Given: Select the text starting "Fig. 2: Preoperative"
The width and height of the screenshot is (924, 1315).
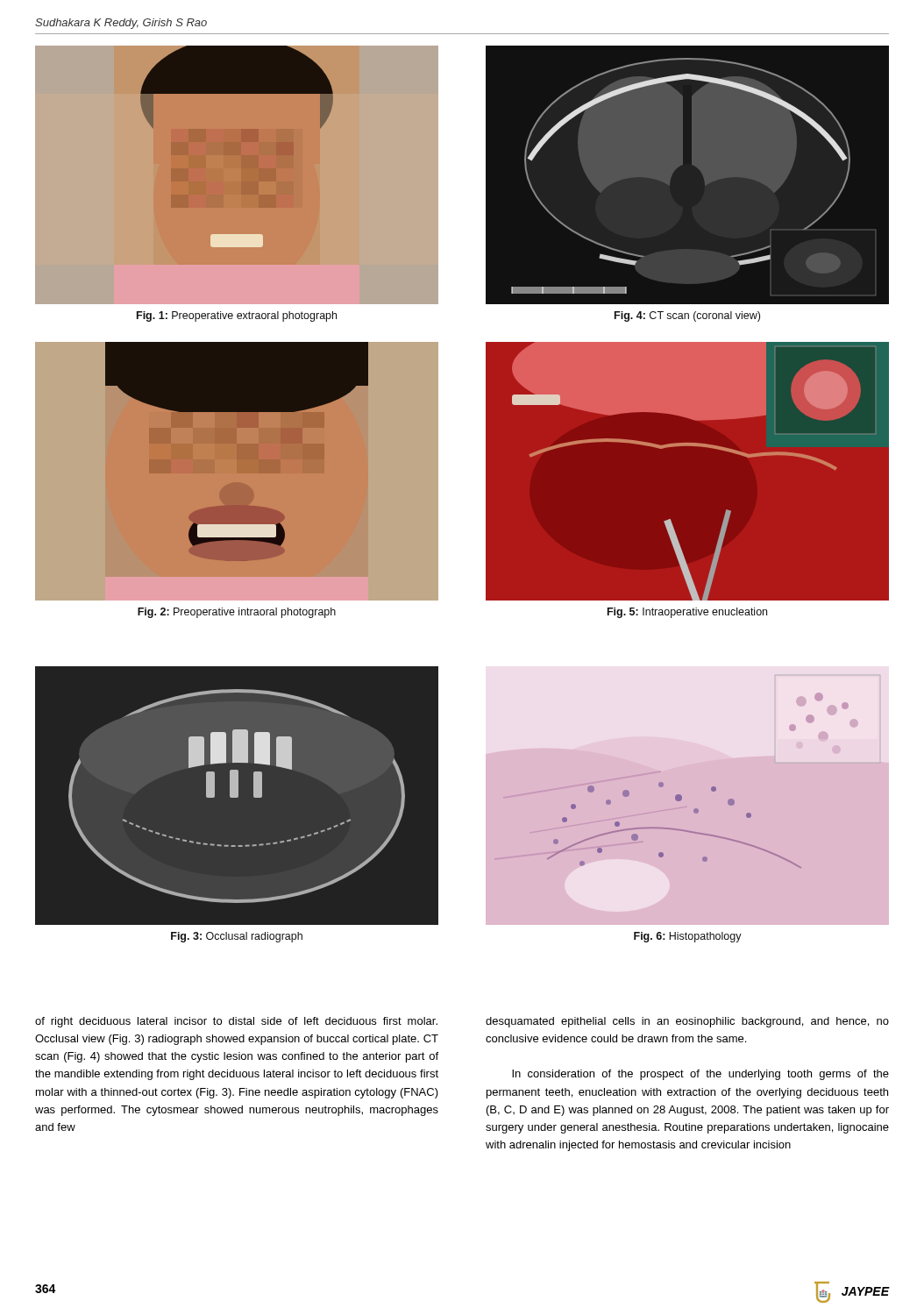Looking at the screenshot, I should tap(237, 612).
